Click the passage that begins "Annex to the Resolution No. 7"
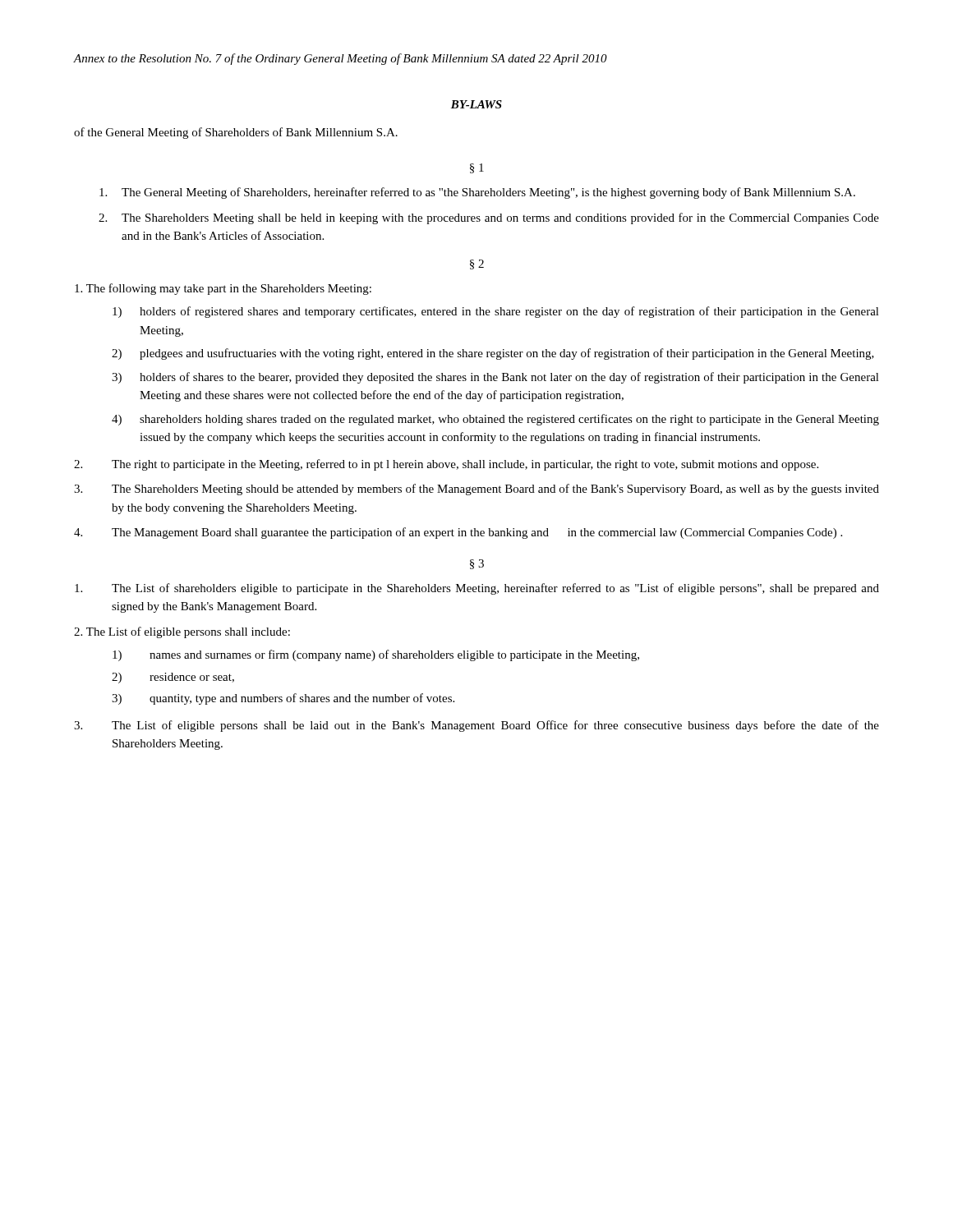 pos(340,58)
